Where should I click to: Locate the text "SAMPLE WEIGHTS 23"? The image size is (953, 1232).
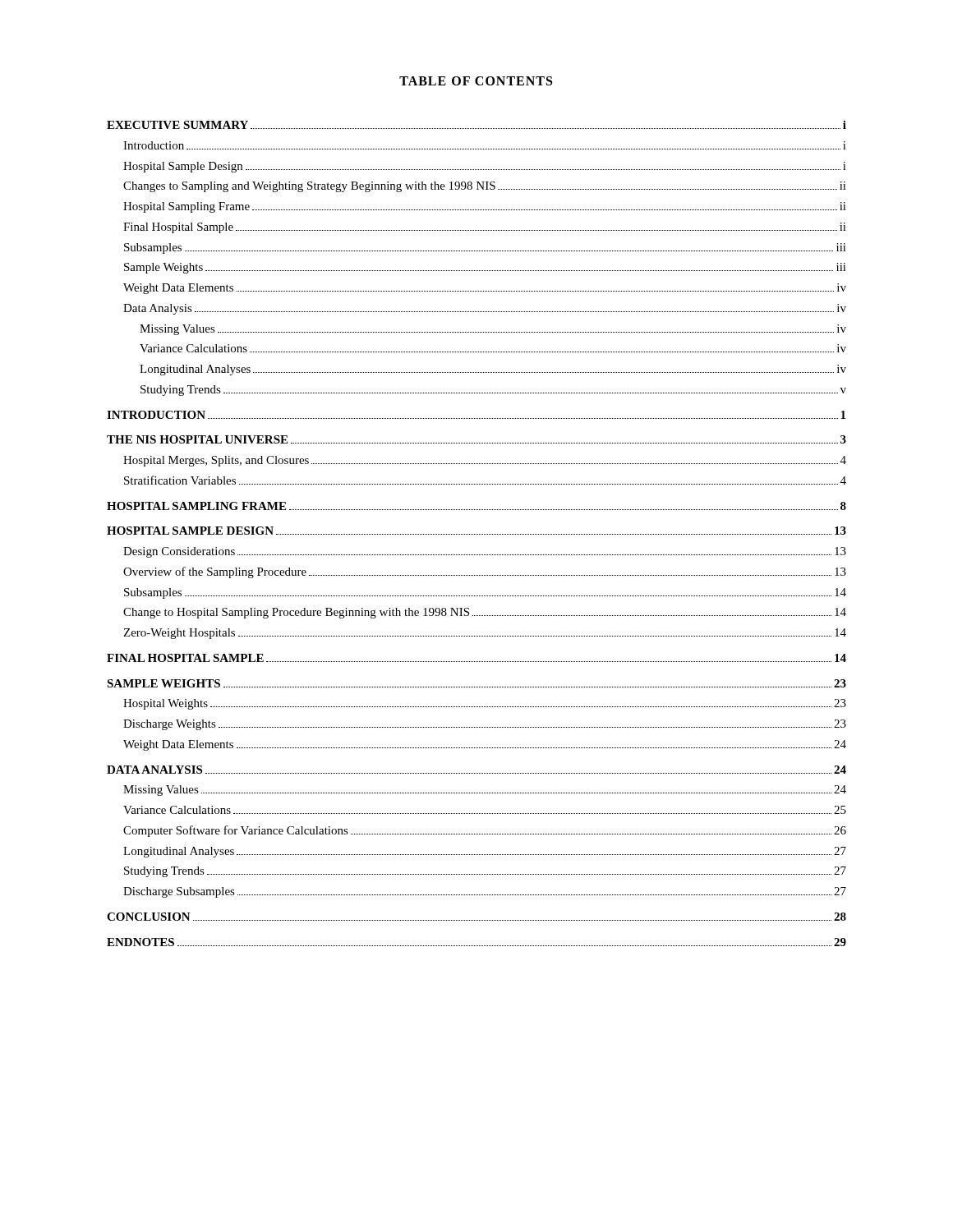[x=476, y=683]
